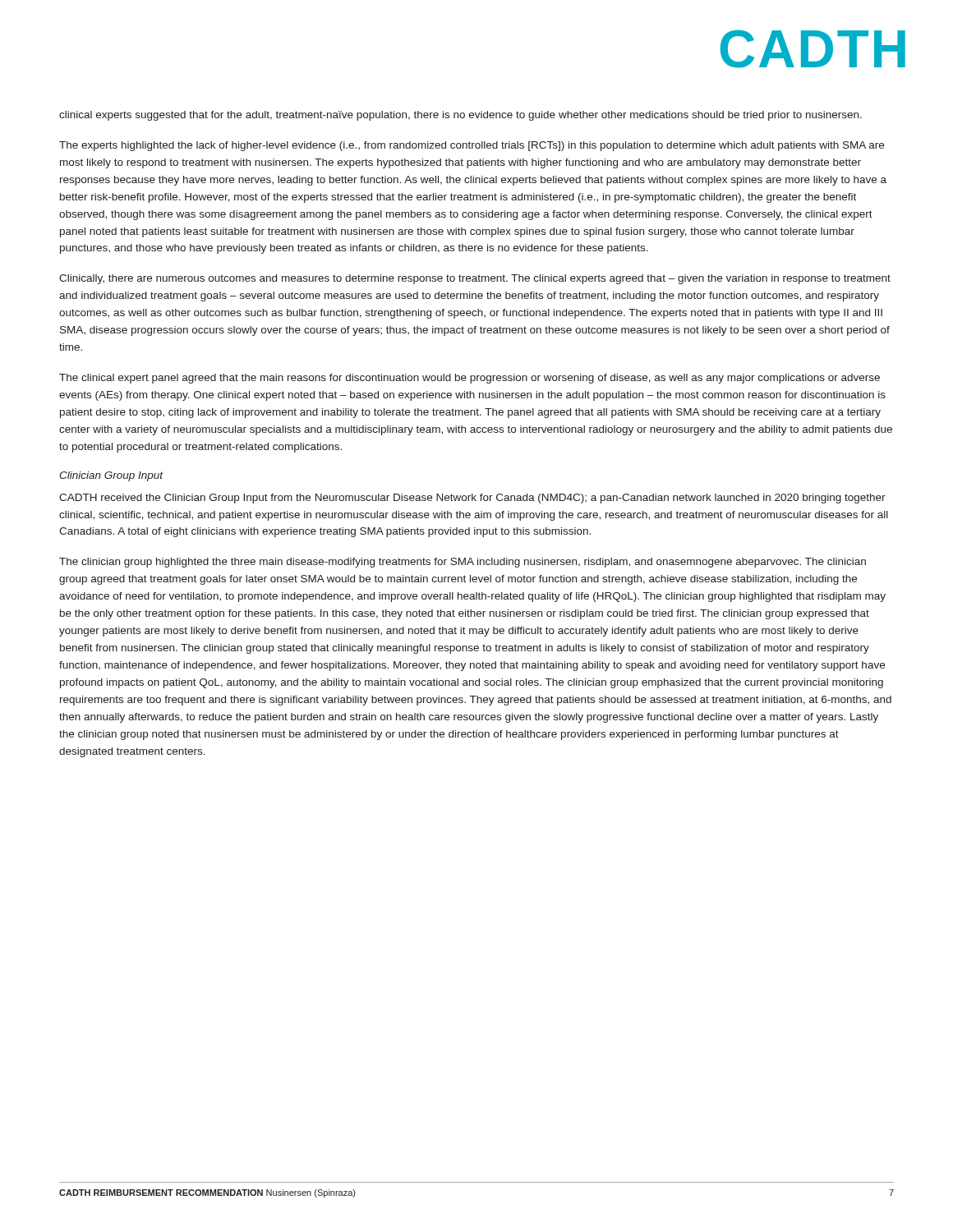The width and height of the screenshot is (953, 1232).
Task: Locate the text "Clinician Group Input"
Action: (x=111, y=475)
